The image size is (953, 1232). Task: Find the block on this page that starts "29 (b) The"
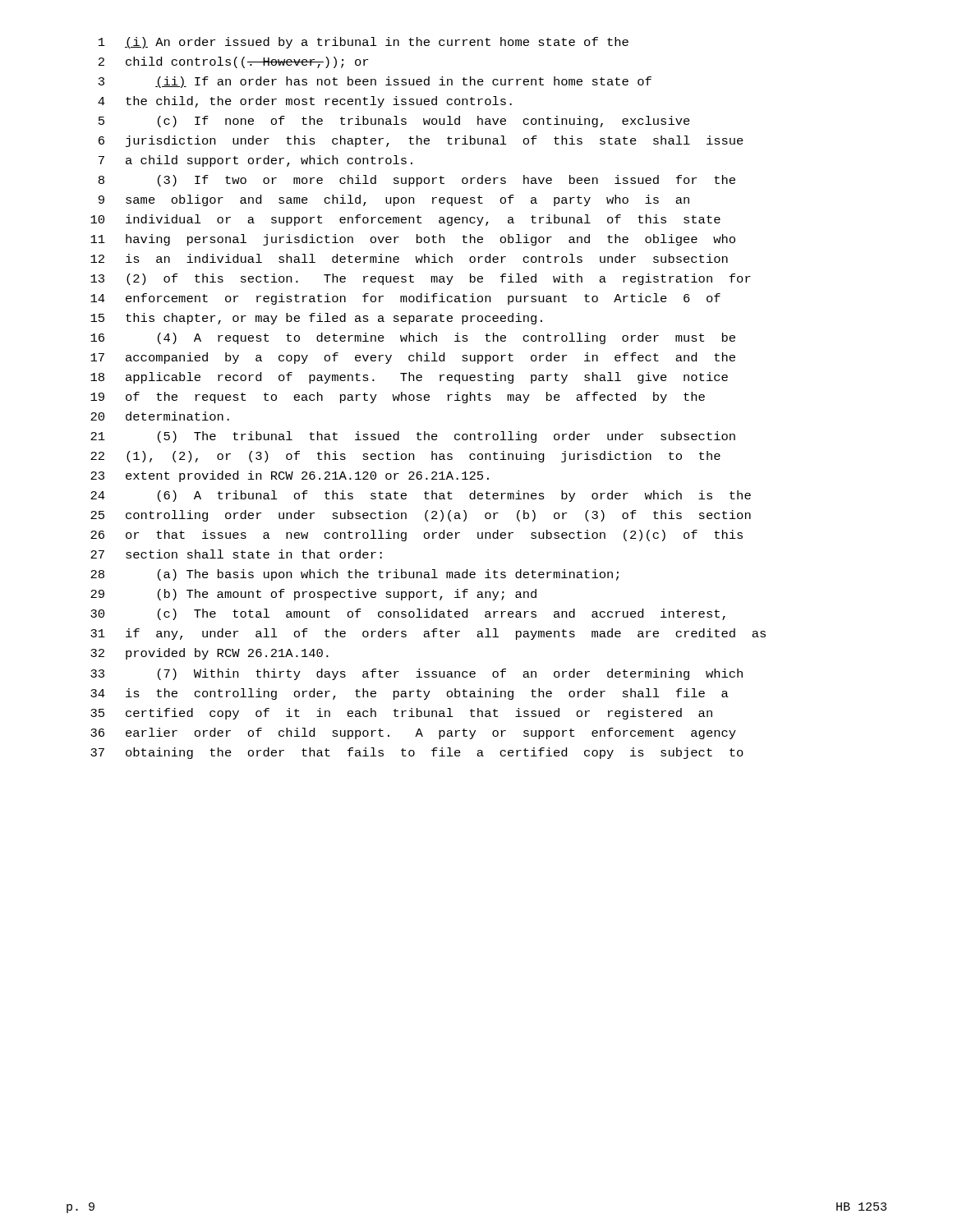pos(476,595)
